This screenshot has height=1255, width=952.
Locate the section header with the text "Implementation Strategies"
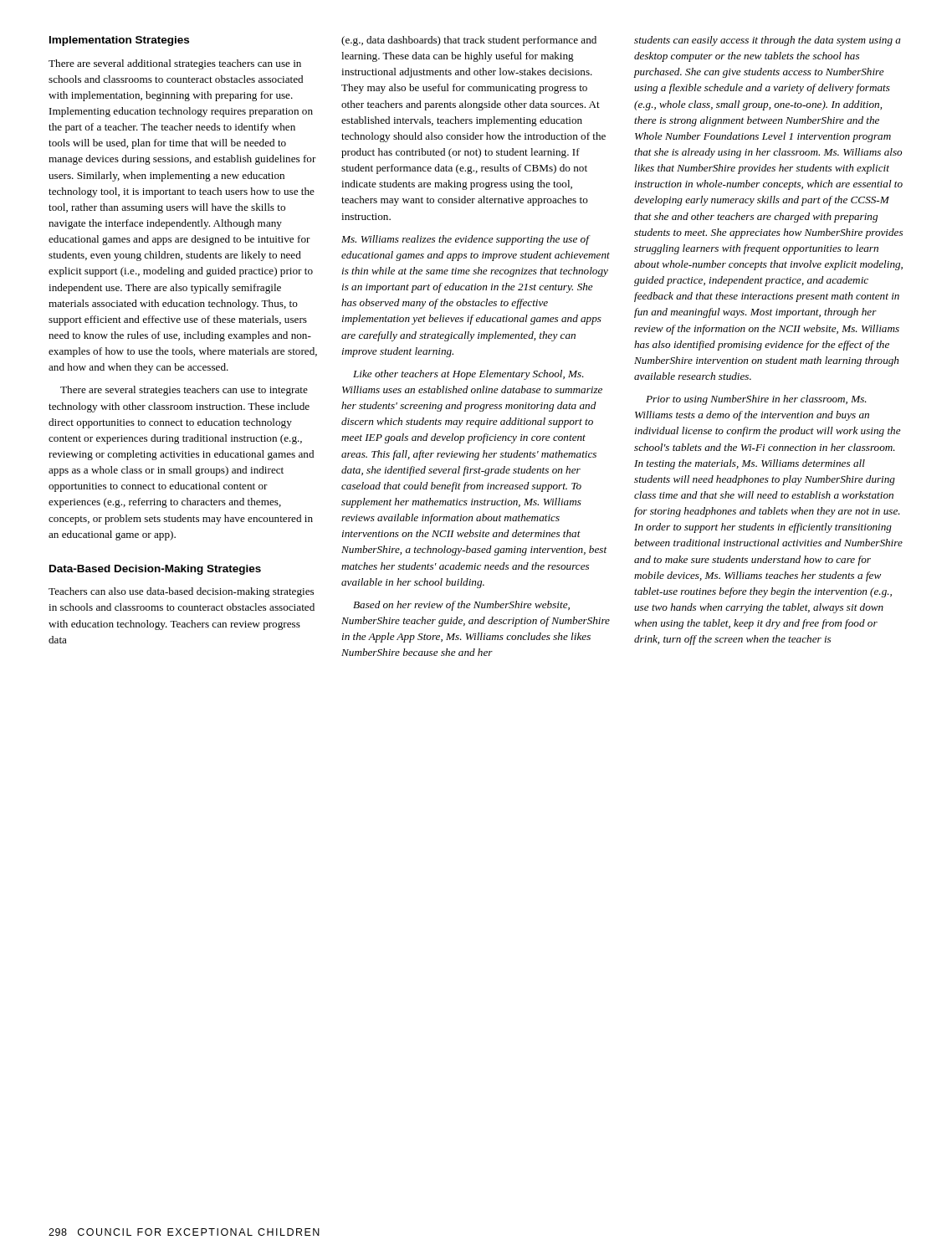tap(183, 40)
